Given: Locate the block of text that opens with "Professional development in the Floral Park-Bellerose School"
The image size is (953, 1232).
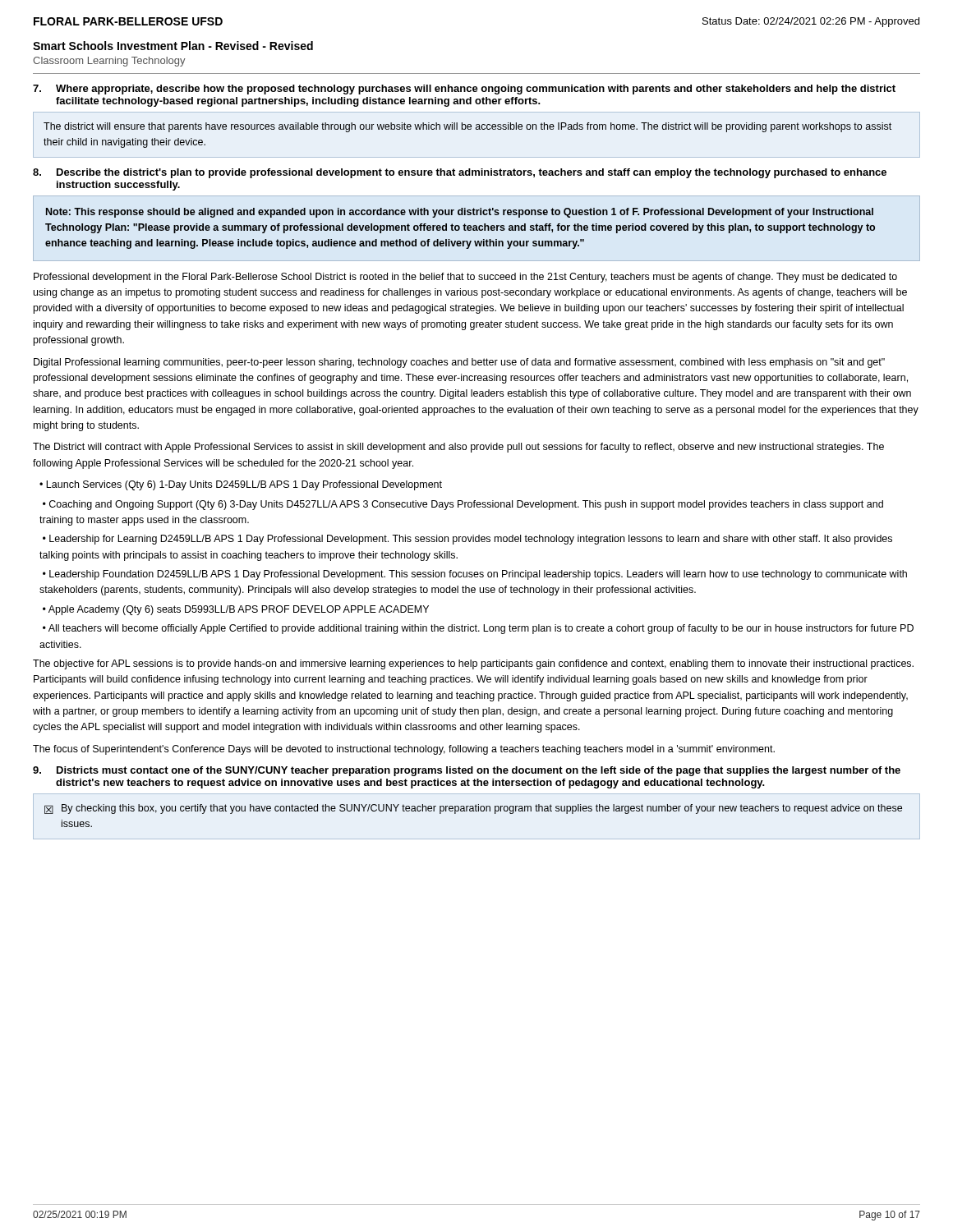Looking at the screenshot, I should pos(470,308).
